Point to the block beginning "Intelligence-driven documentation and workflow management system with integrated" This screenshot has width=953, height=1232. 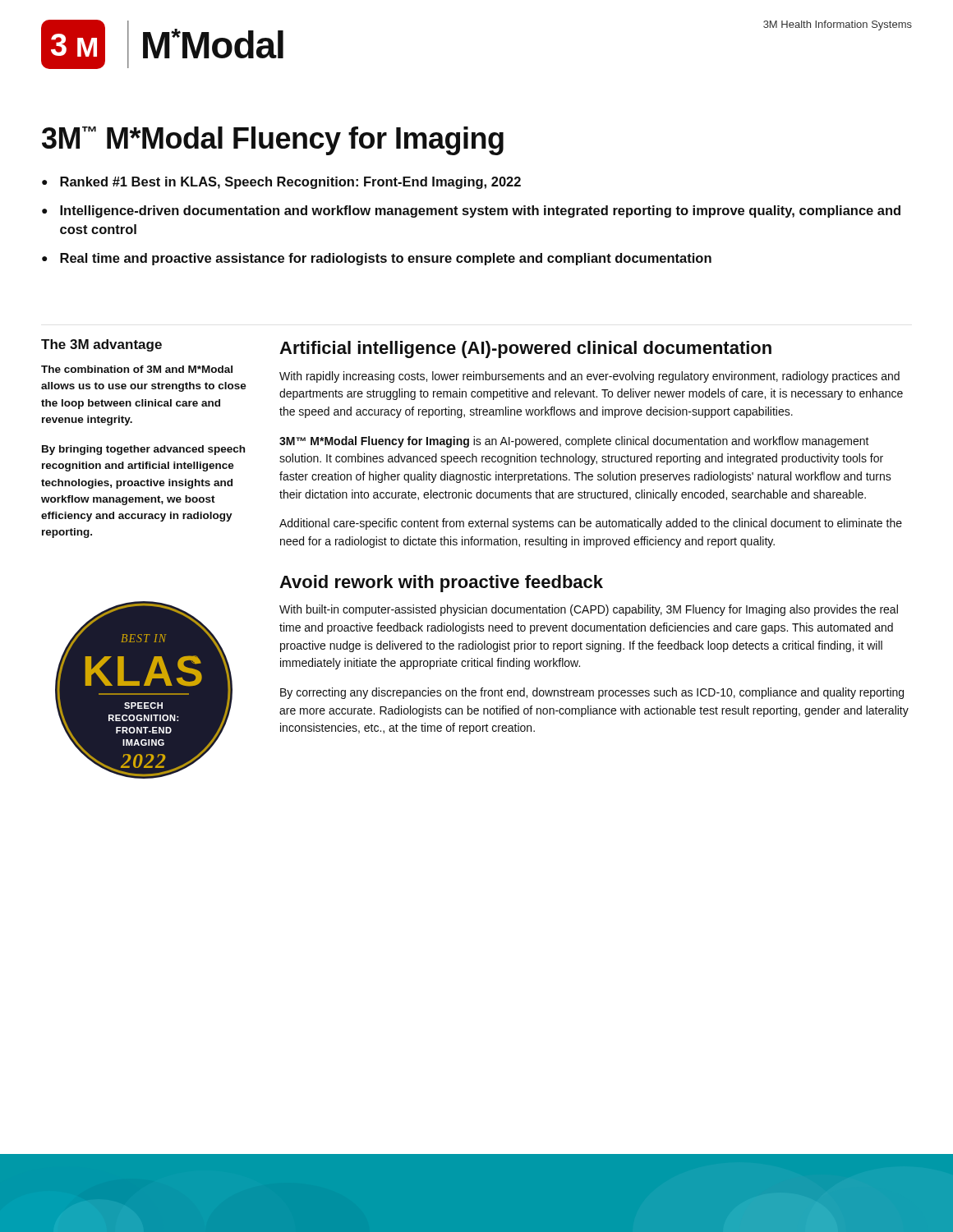point(486,220)
